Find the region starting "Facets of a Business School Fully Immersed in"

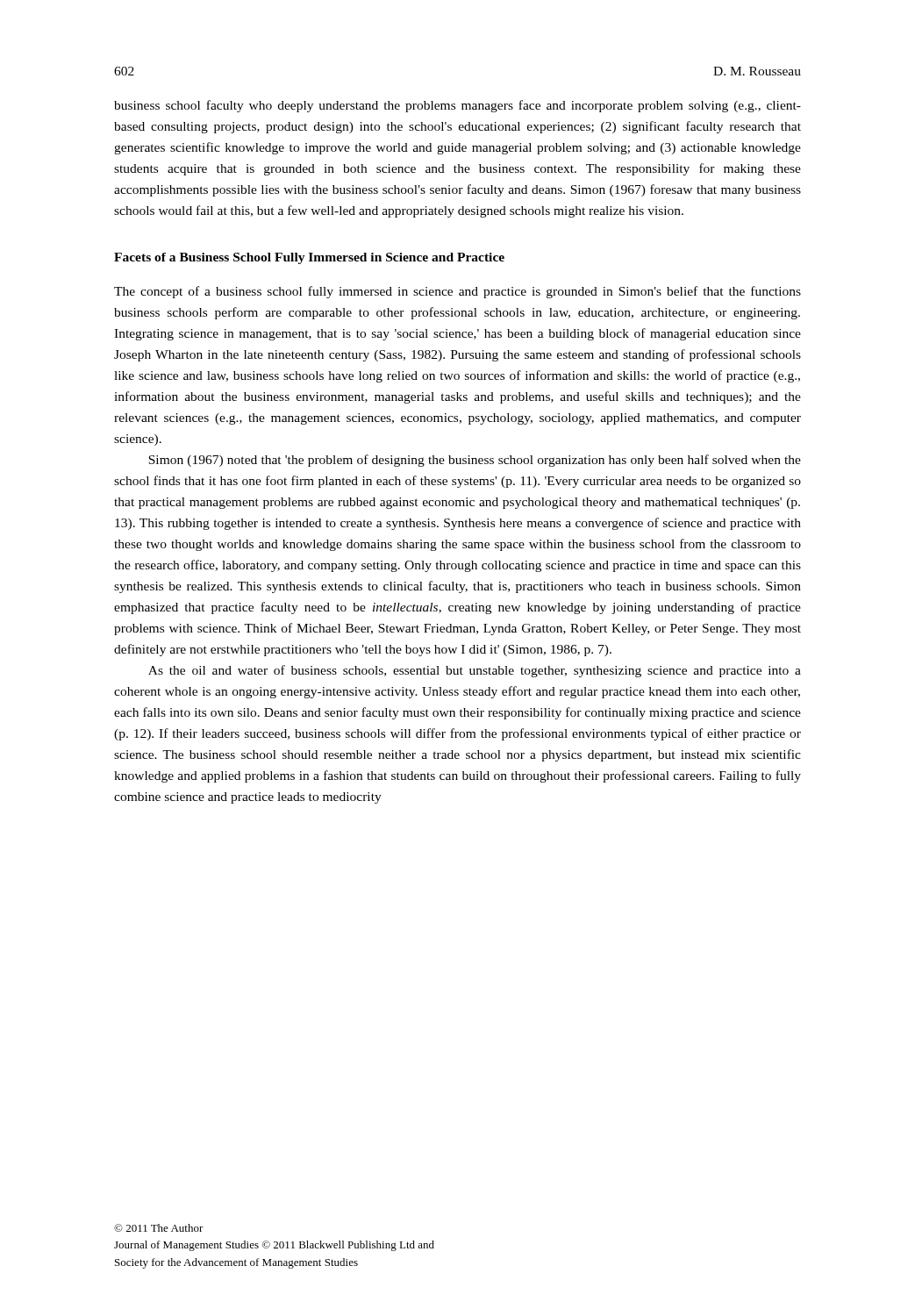(x=309, y=257)
